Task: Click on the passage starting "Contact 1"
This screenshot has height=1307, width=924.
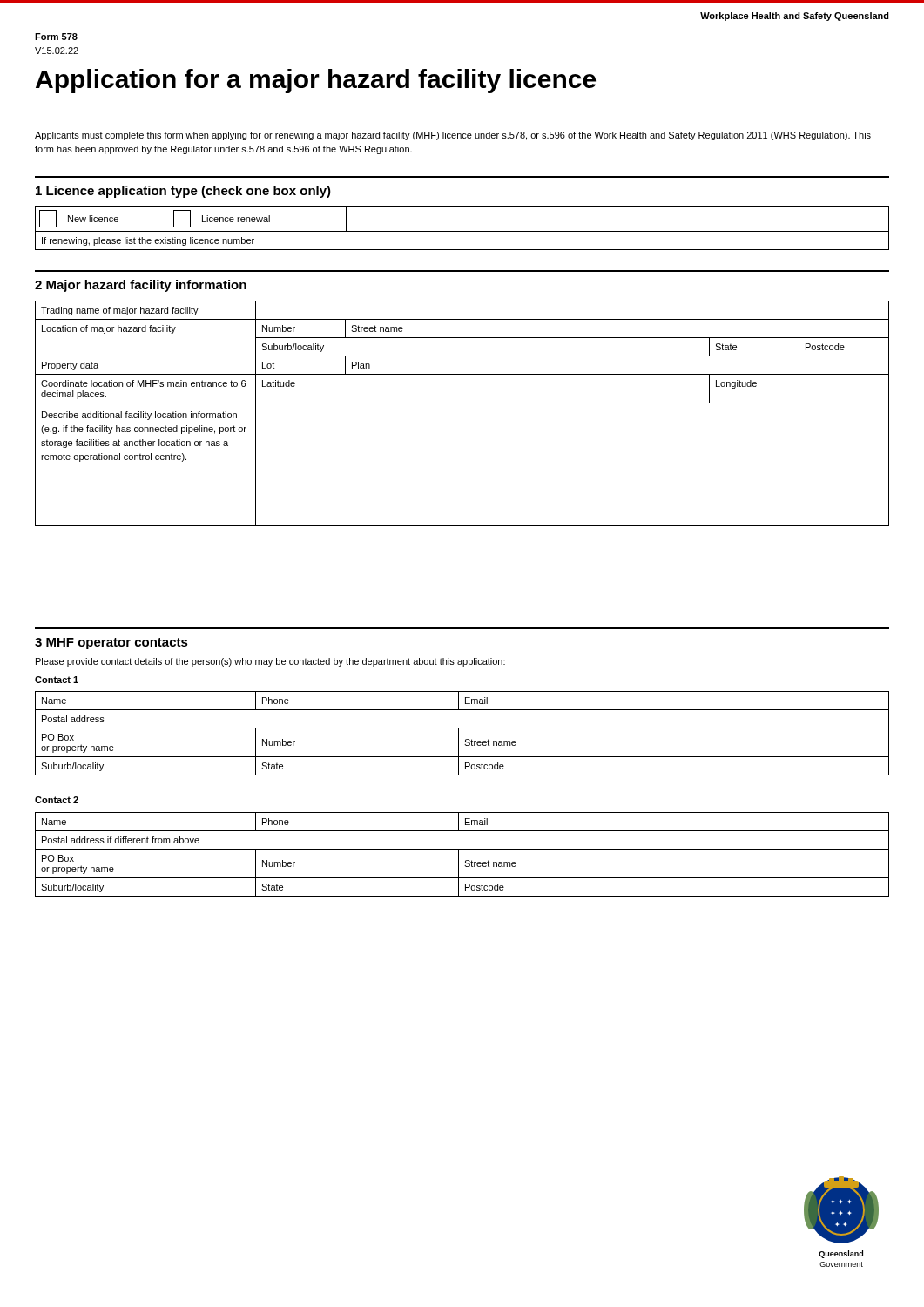Action: (57, 680)
